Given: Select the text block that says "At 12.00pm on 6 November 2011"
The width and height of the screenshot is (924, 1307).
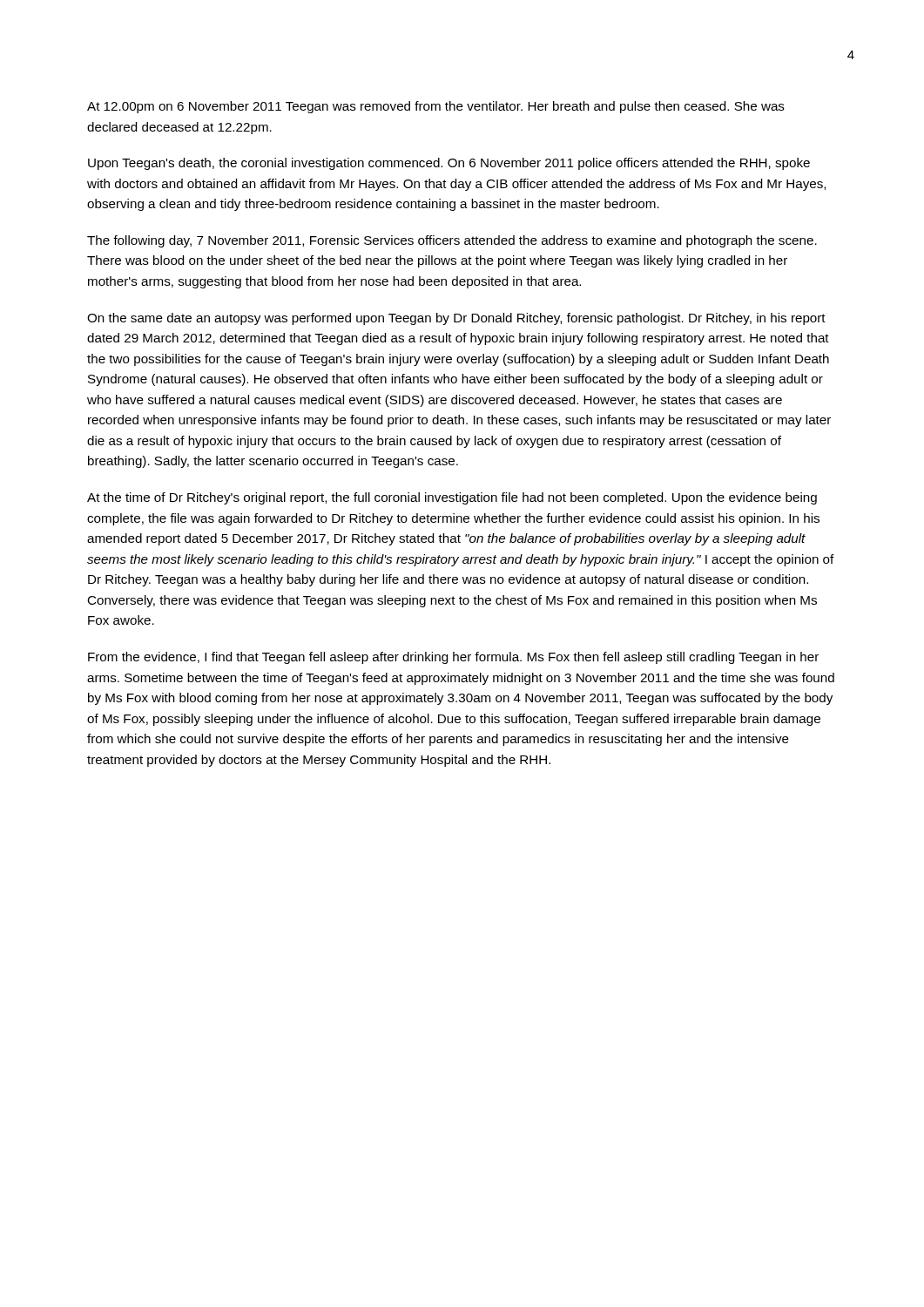Looking at the screenshot, I should tap(436, 116).
